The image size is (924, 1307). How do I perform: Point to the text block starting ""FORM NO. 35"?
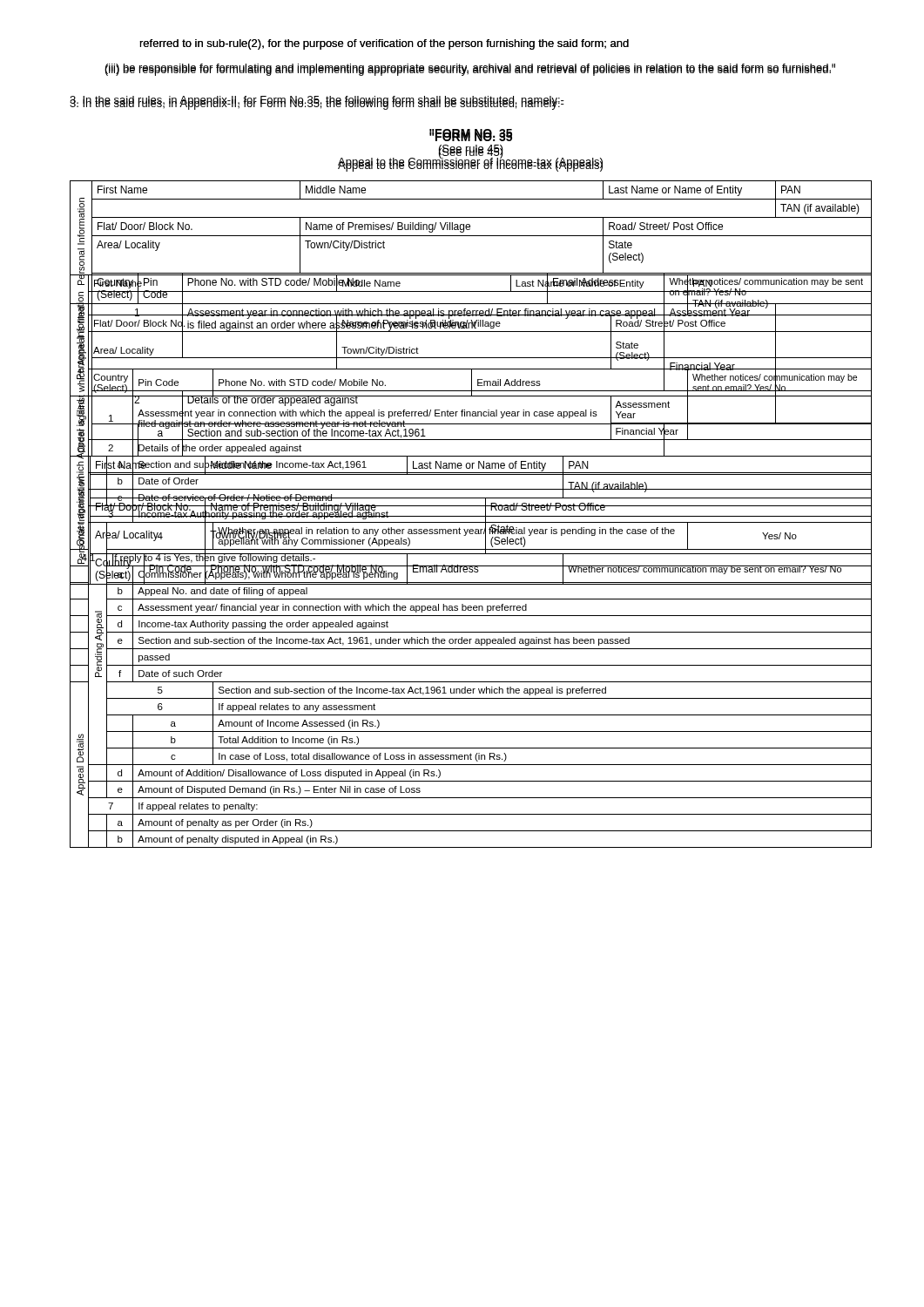471,136
